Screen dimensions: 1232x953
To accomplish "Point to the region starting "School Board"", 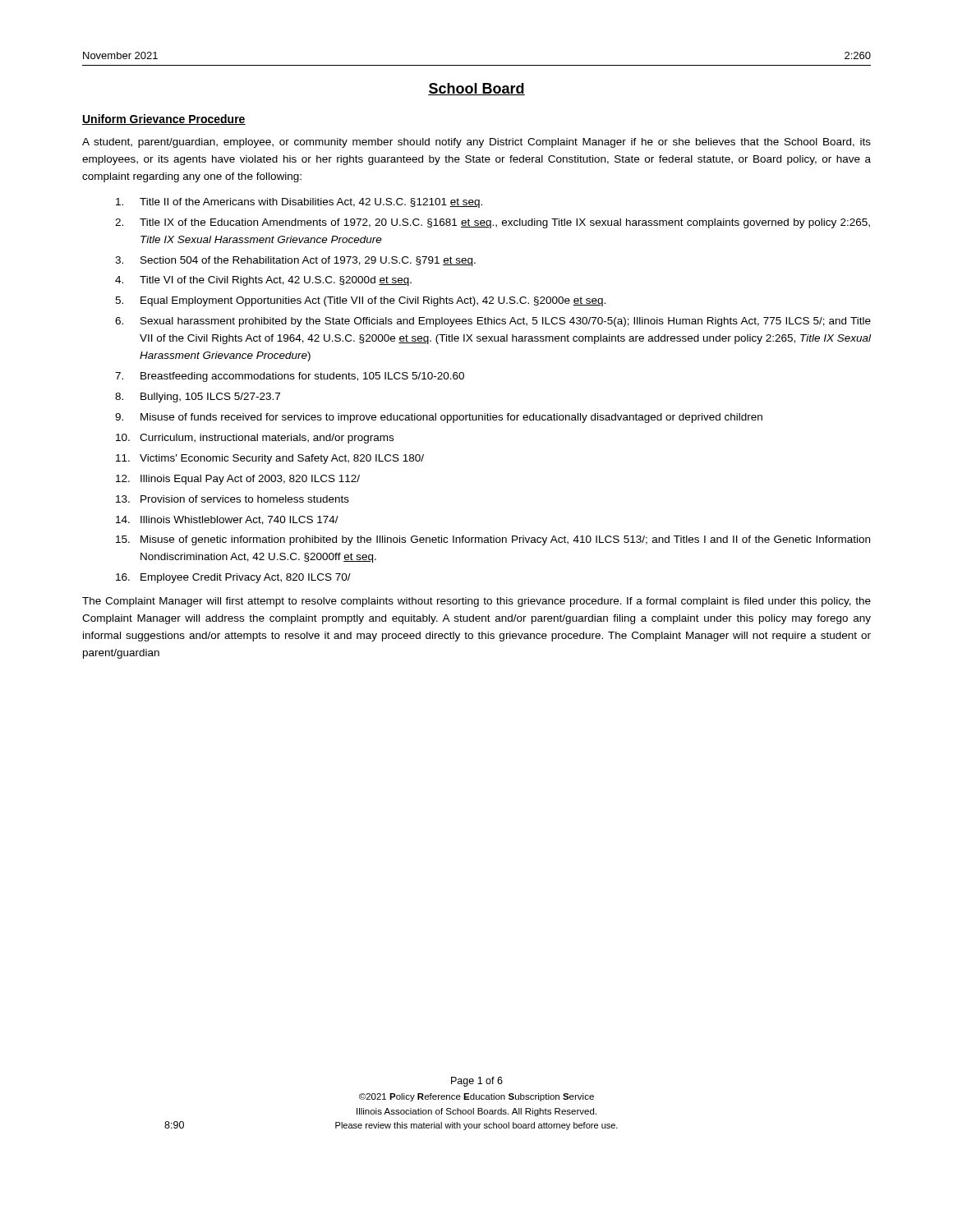I will pyautogui.click(x=476, y=89).
